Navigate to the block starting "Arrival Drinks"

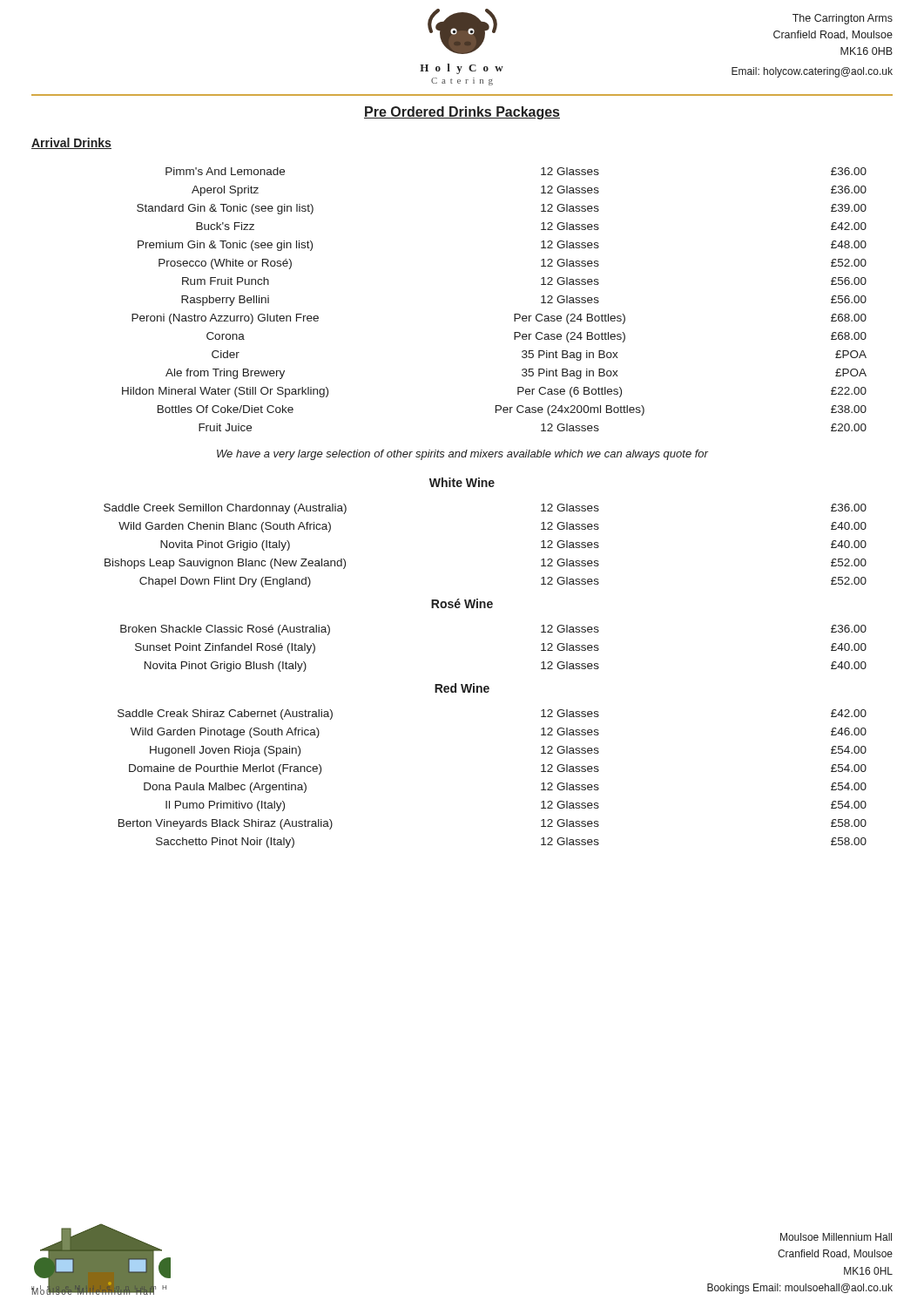point(71,143)
